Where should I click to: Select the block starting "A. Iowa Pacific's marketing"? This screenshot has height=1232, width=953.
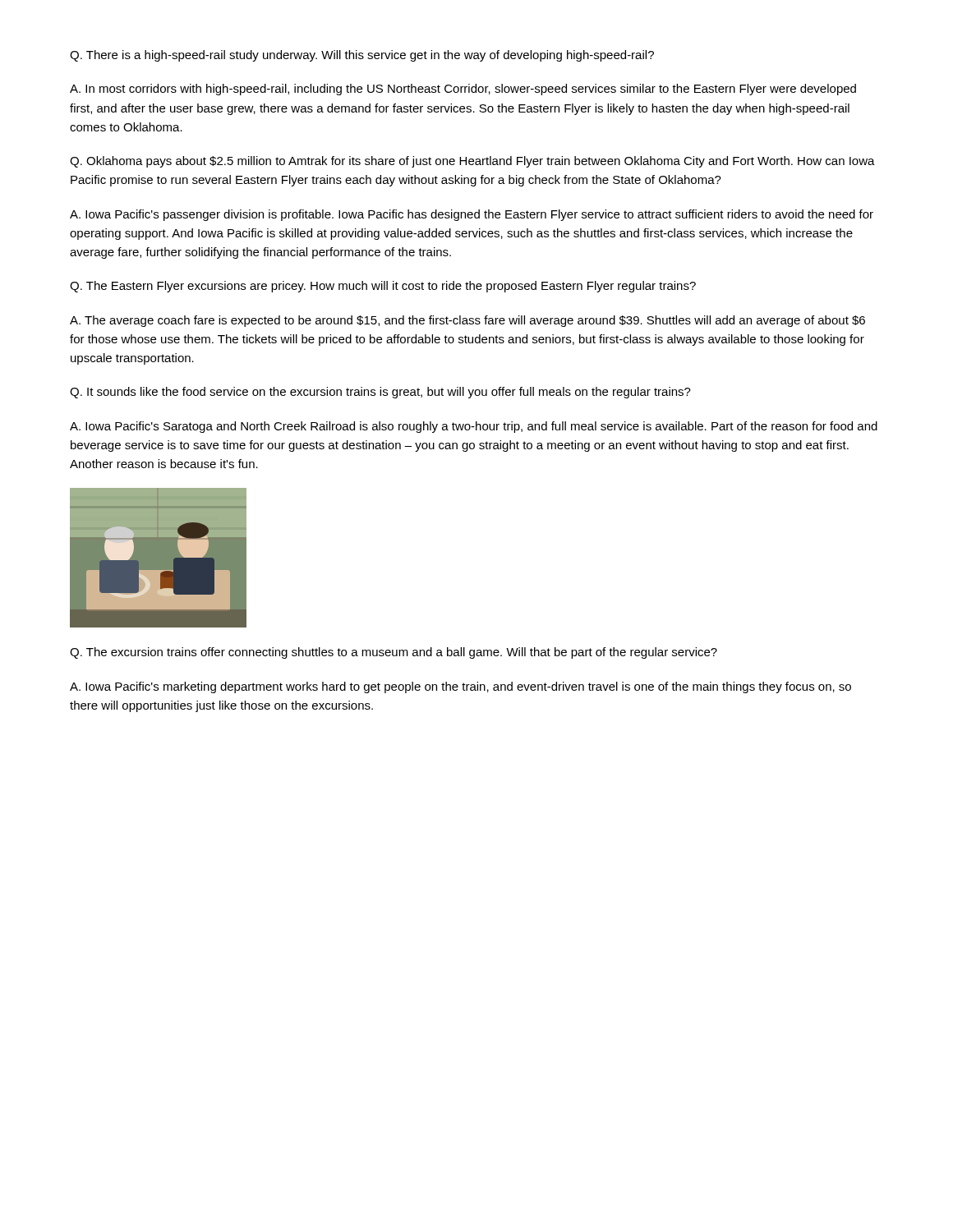click(461, 695)
